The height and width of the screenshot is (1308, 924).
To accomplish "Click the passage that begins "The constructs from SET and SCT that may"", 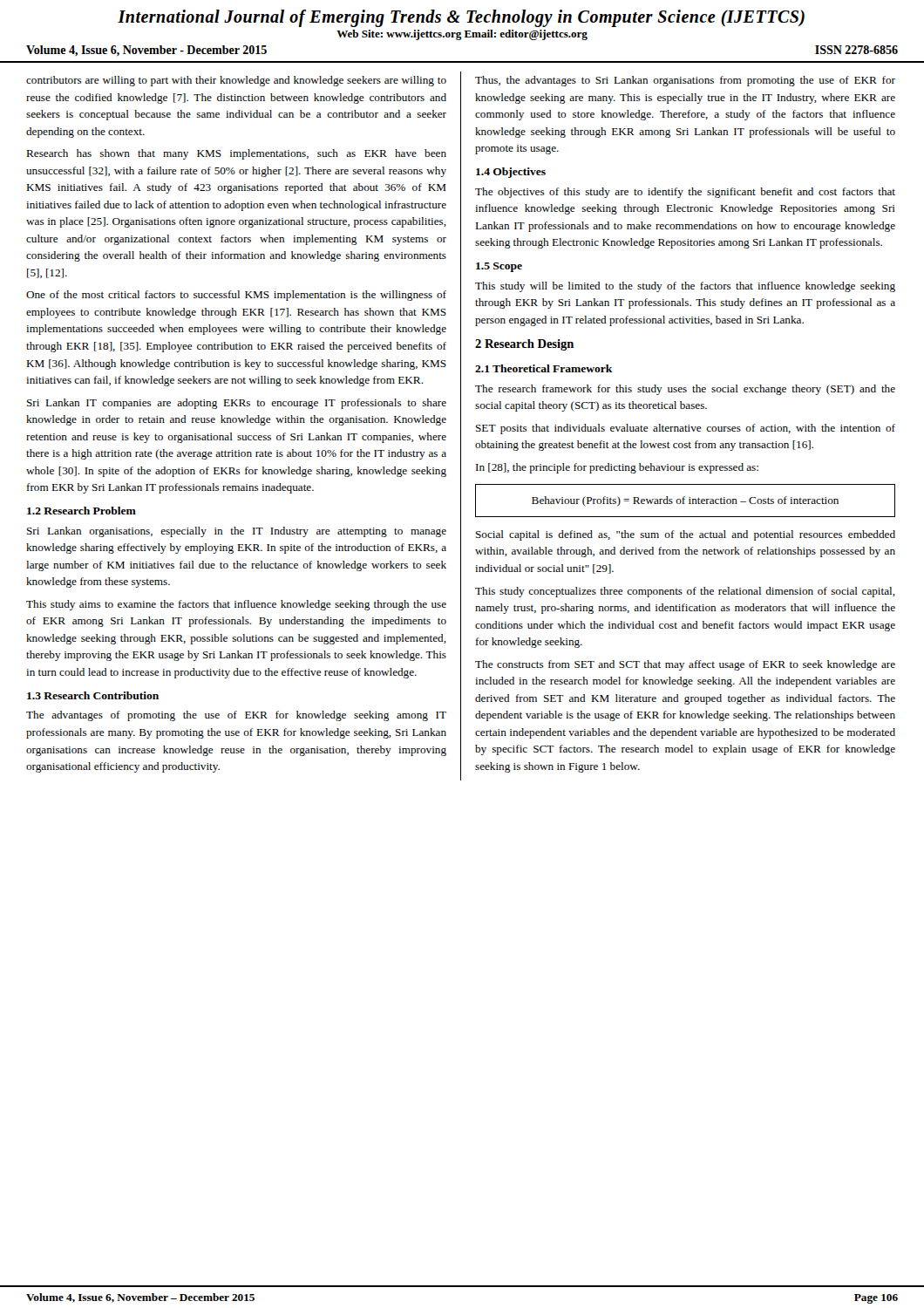I will (685, 715).
